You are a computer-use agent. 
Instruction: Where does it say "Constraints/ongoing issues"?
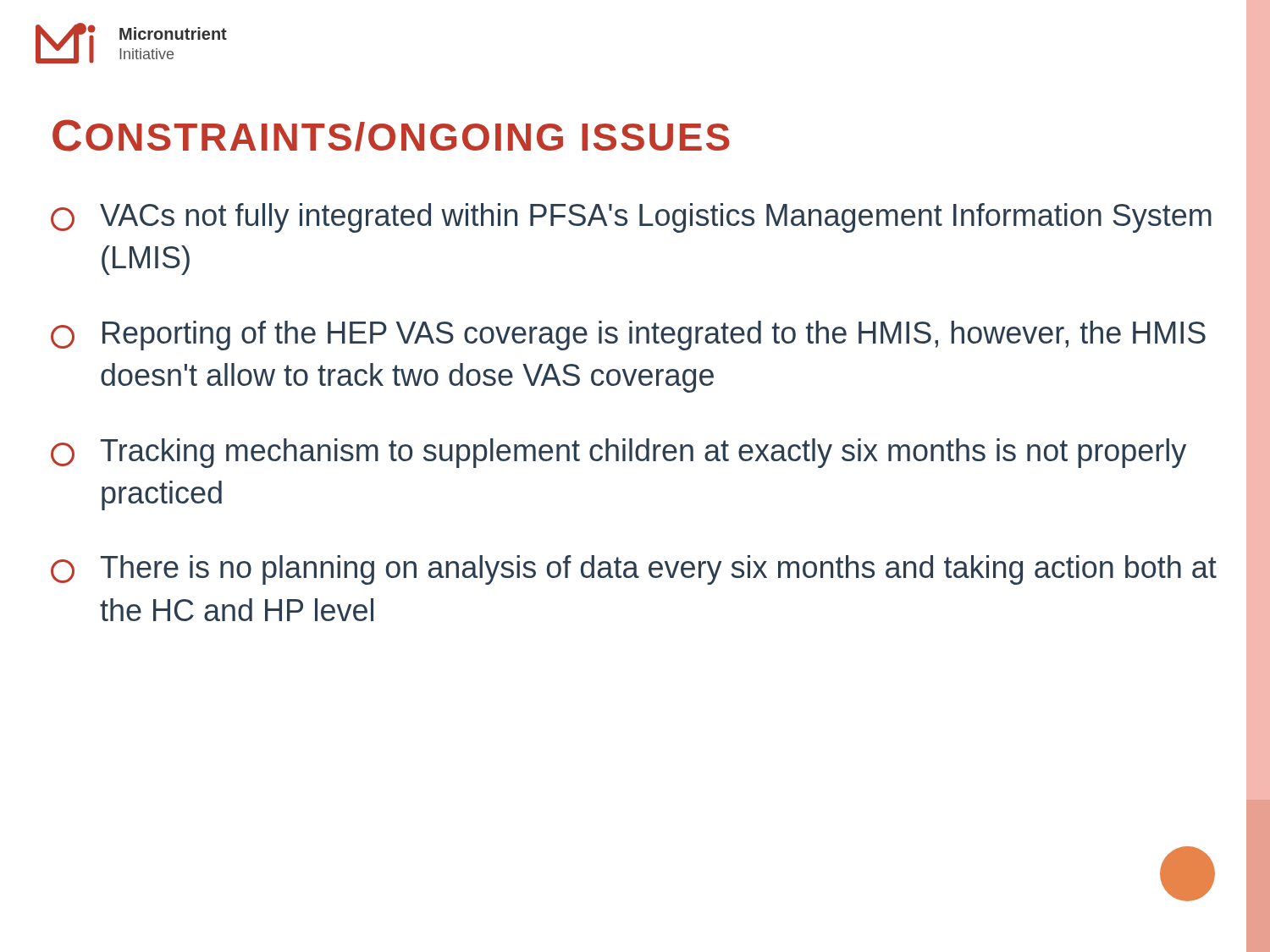click(x=392, y=135)
